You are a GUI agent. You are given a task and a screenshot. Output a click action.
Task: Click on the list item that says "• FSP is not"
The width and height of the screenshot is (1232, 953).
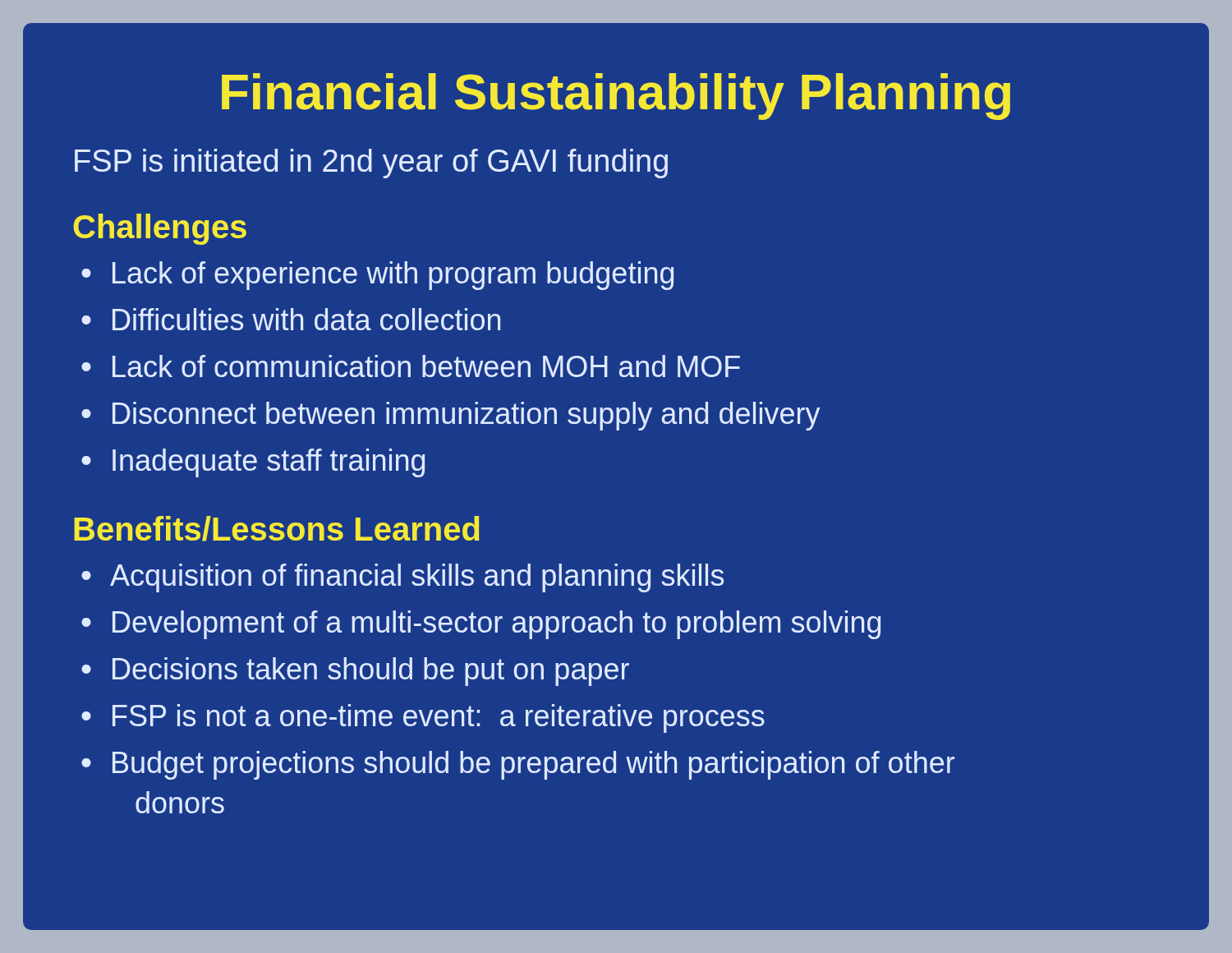423,717
